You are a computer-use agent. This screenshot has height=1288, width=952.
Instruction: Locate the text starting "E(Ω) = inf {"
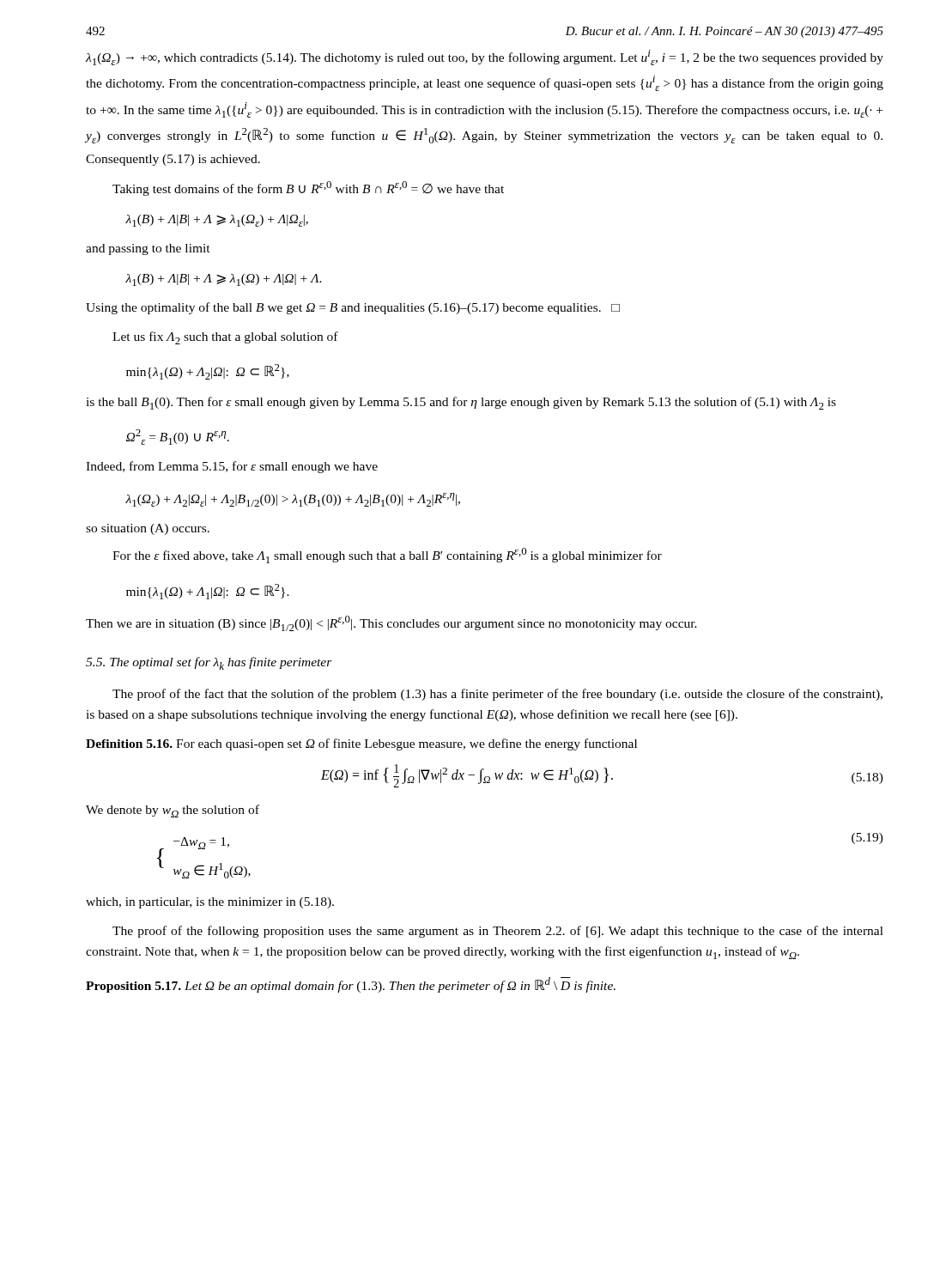[x=485, y=777]
